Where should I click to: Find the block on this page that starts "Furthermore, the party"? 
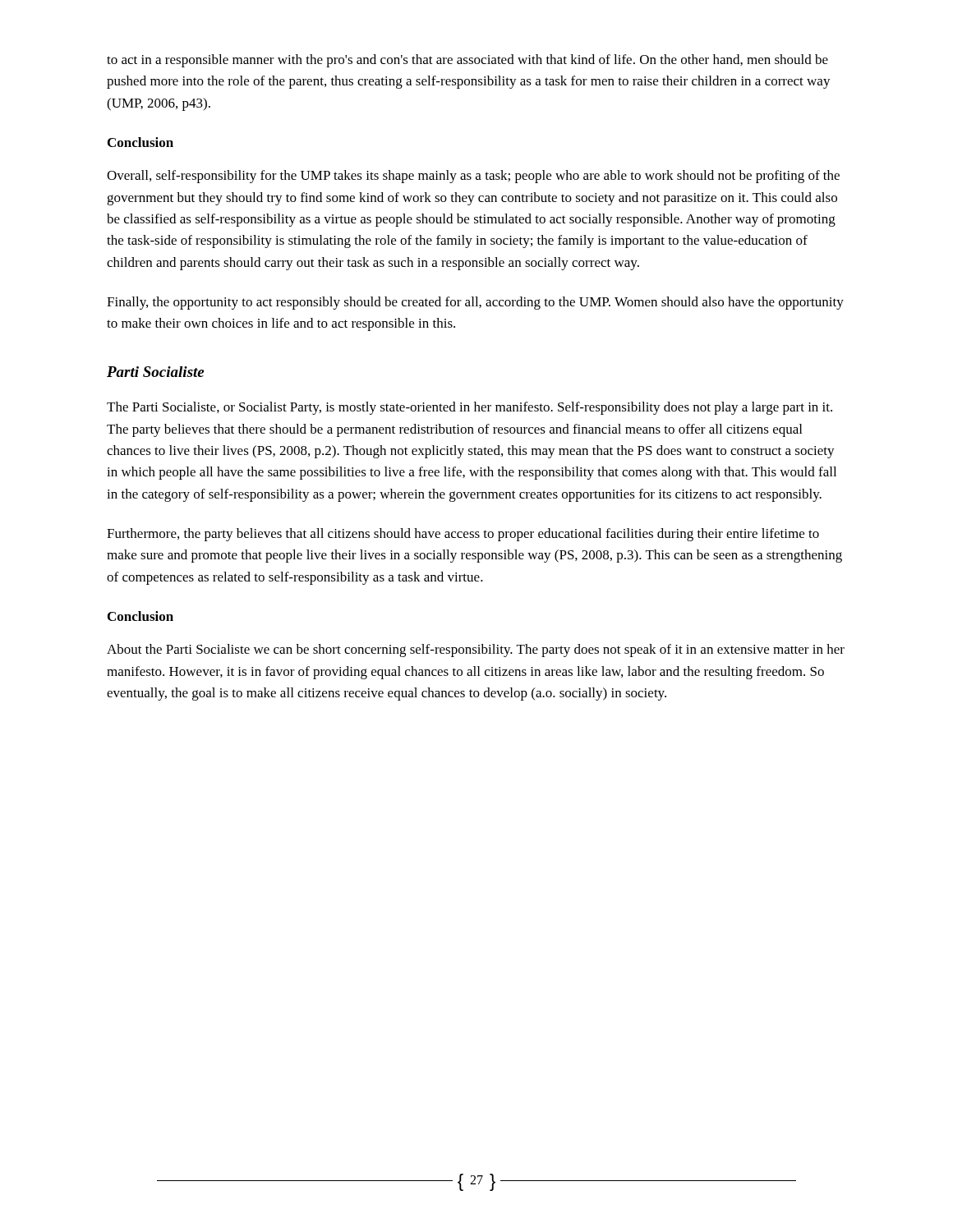[x=475, y=555]
